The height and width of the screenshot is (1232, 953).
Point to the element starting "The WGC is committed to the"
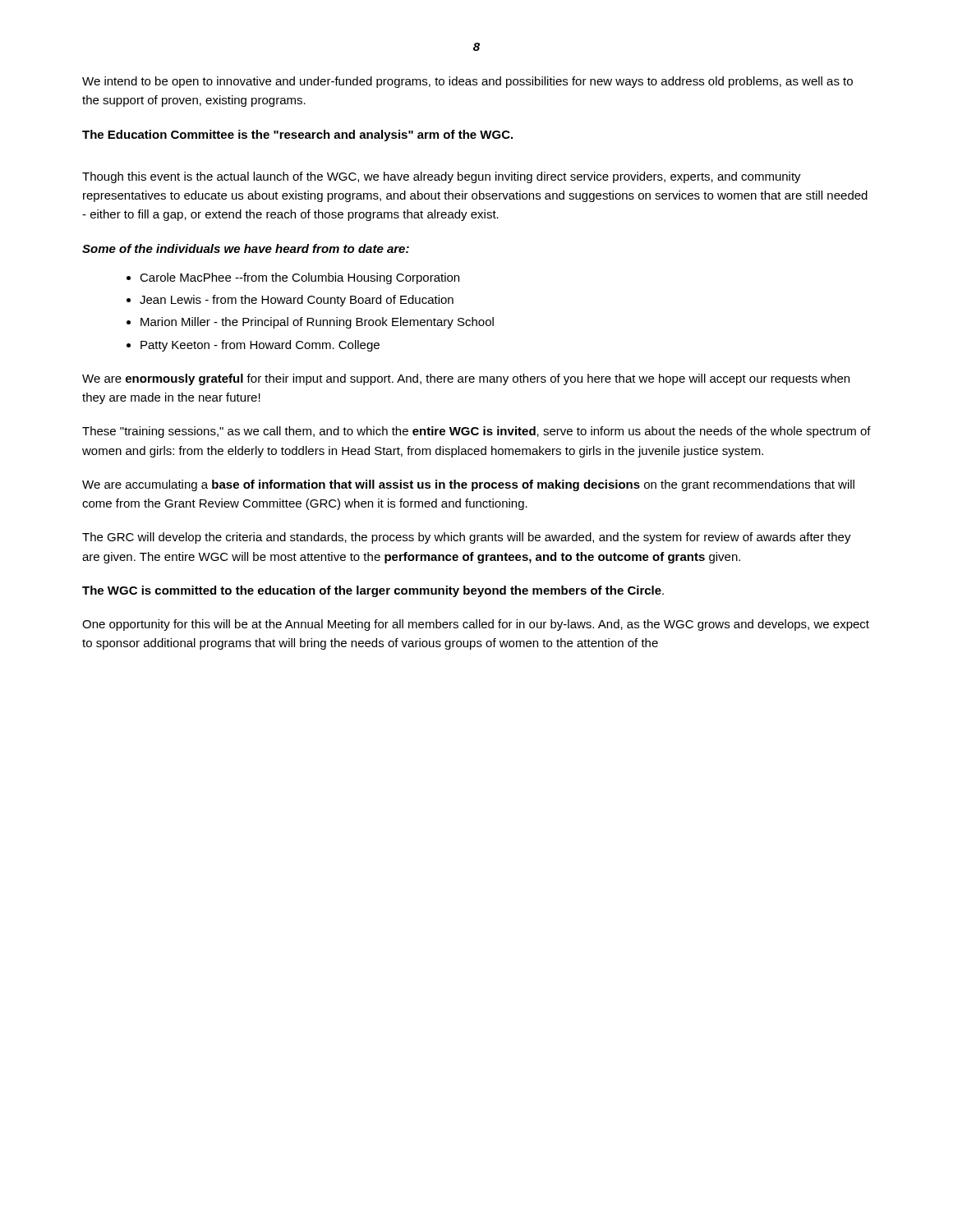point(374,590)
